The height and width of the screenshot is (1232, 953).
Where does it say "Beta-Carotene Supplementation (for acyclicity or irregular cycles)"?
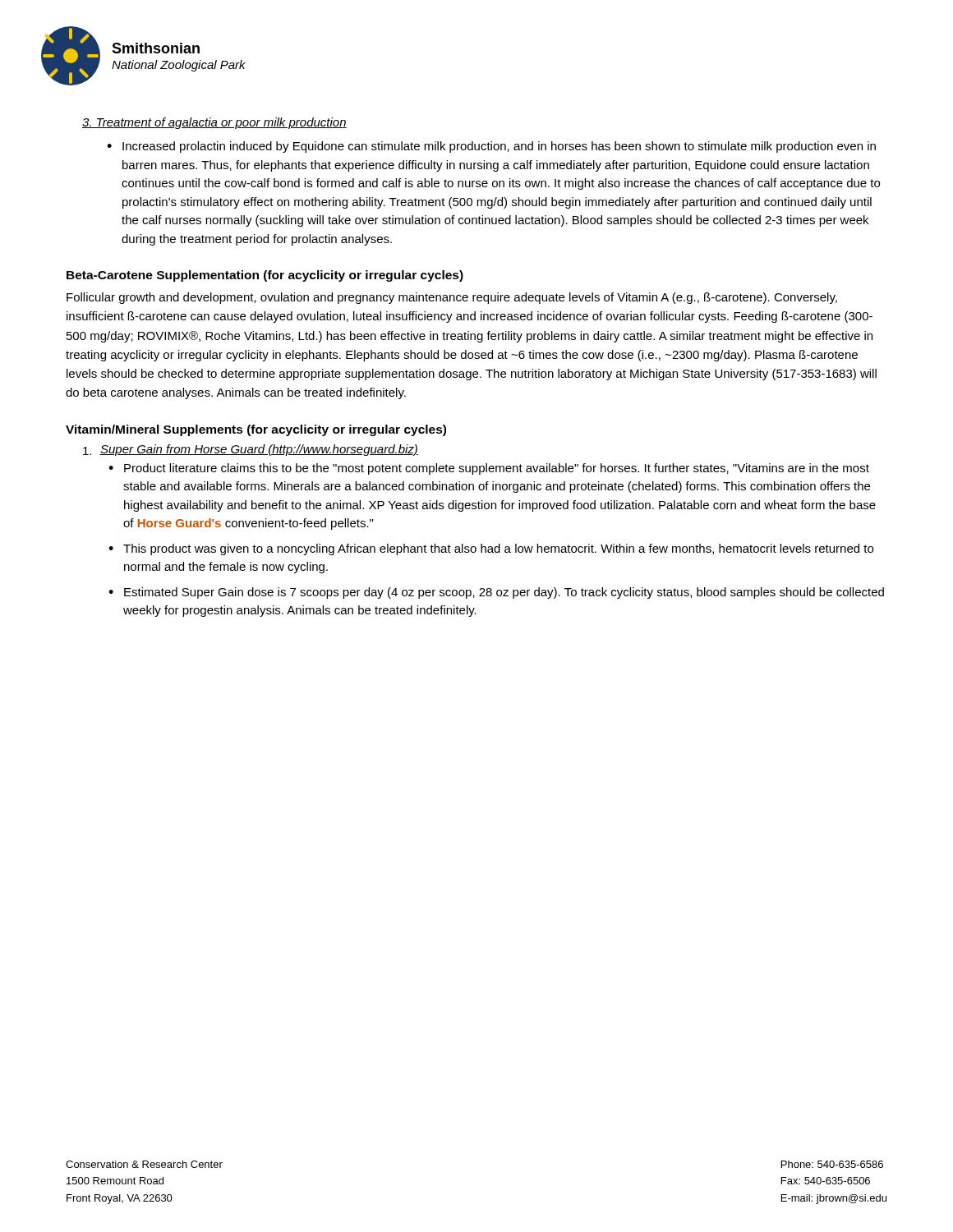point(265,275)
